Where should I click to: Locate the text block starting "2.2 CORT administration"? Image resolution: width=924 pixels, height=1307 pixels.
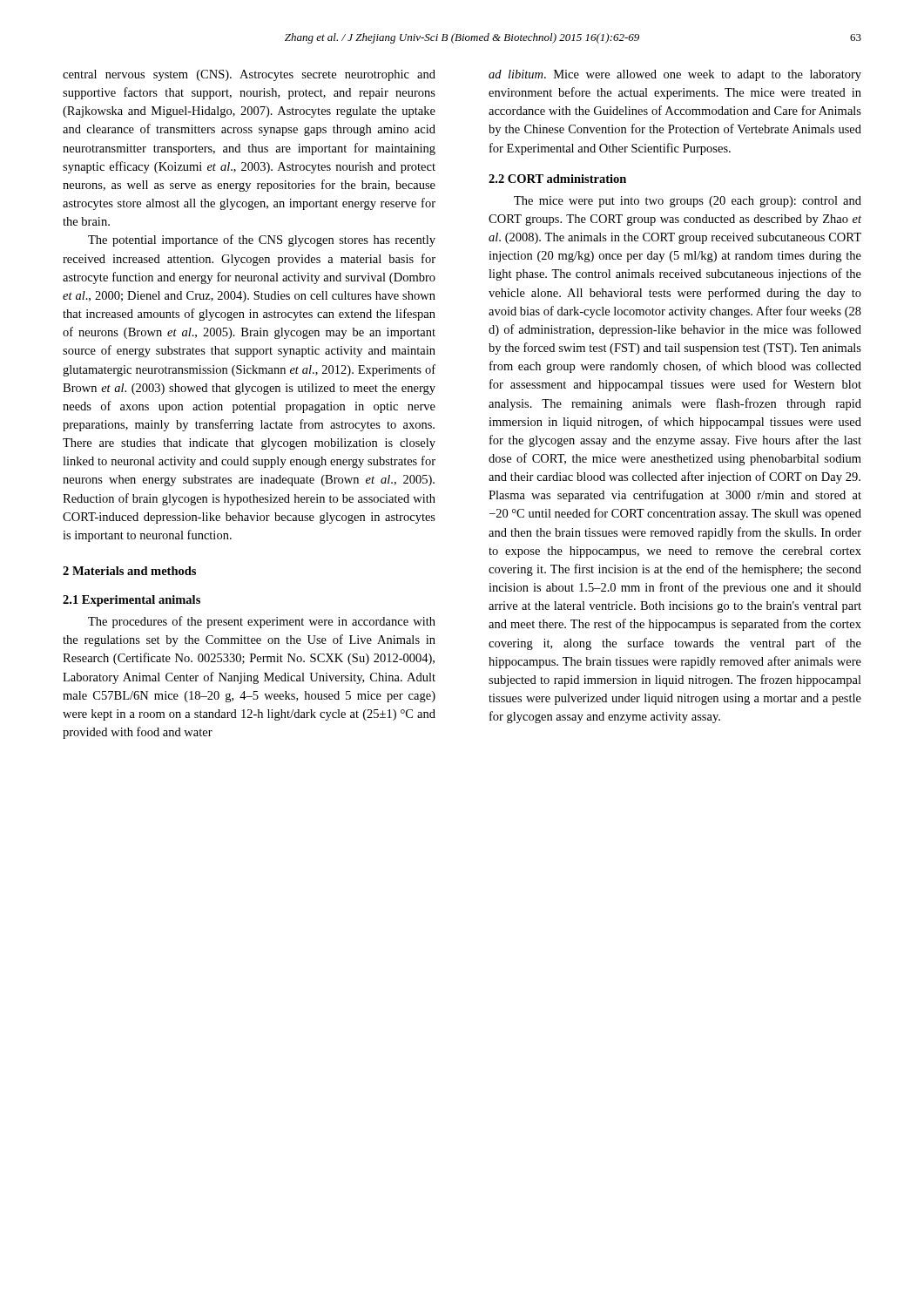[x=557, y=178]
